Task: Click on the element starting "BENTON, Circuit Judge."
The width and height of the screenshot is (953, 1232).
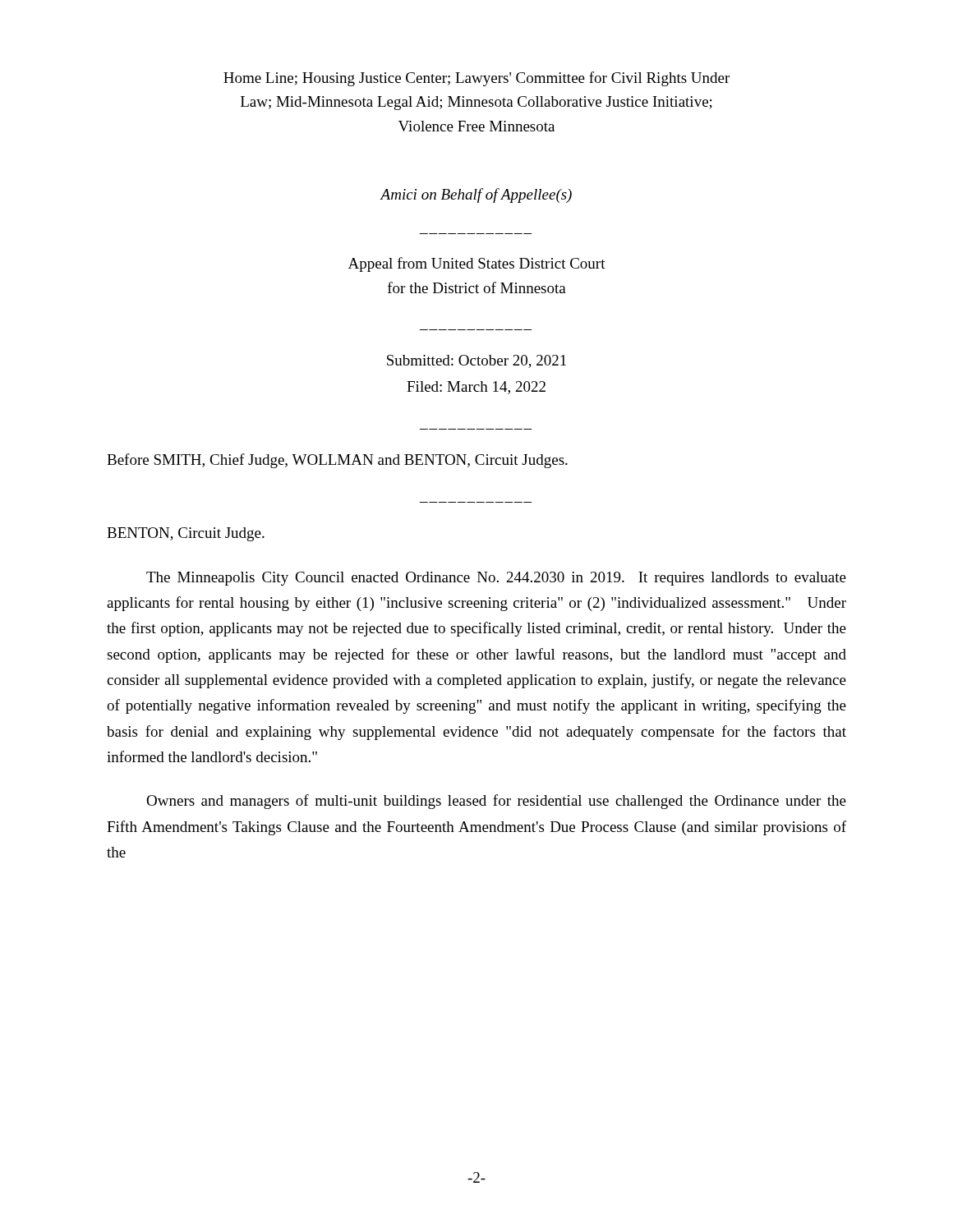Action: 186,533
